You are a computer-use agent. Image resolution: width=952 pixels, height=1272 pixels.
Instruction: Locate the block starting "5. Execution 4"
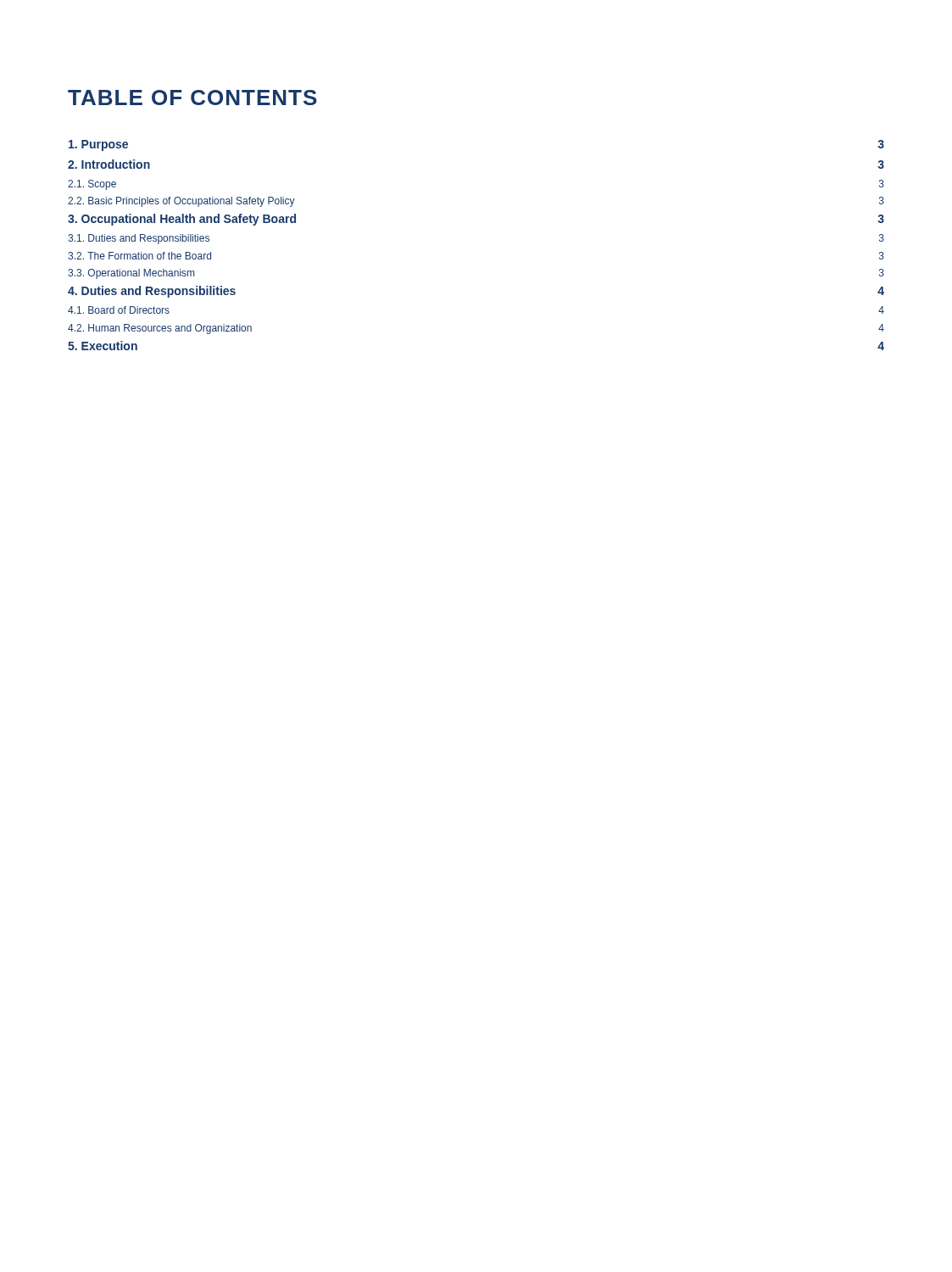[x=106, y=345]
